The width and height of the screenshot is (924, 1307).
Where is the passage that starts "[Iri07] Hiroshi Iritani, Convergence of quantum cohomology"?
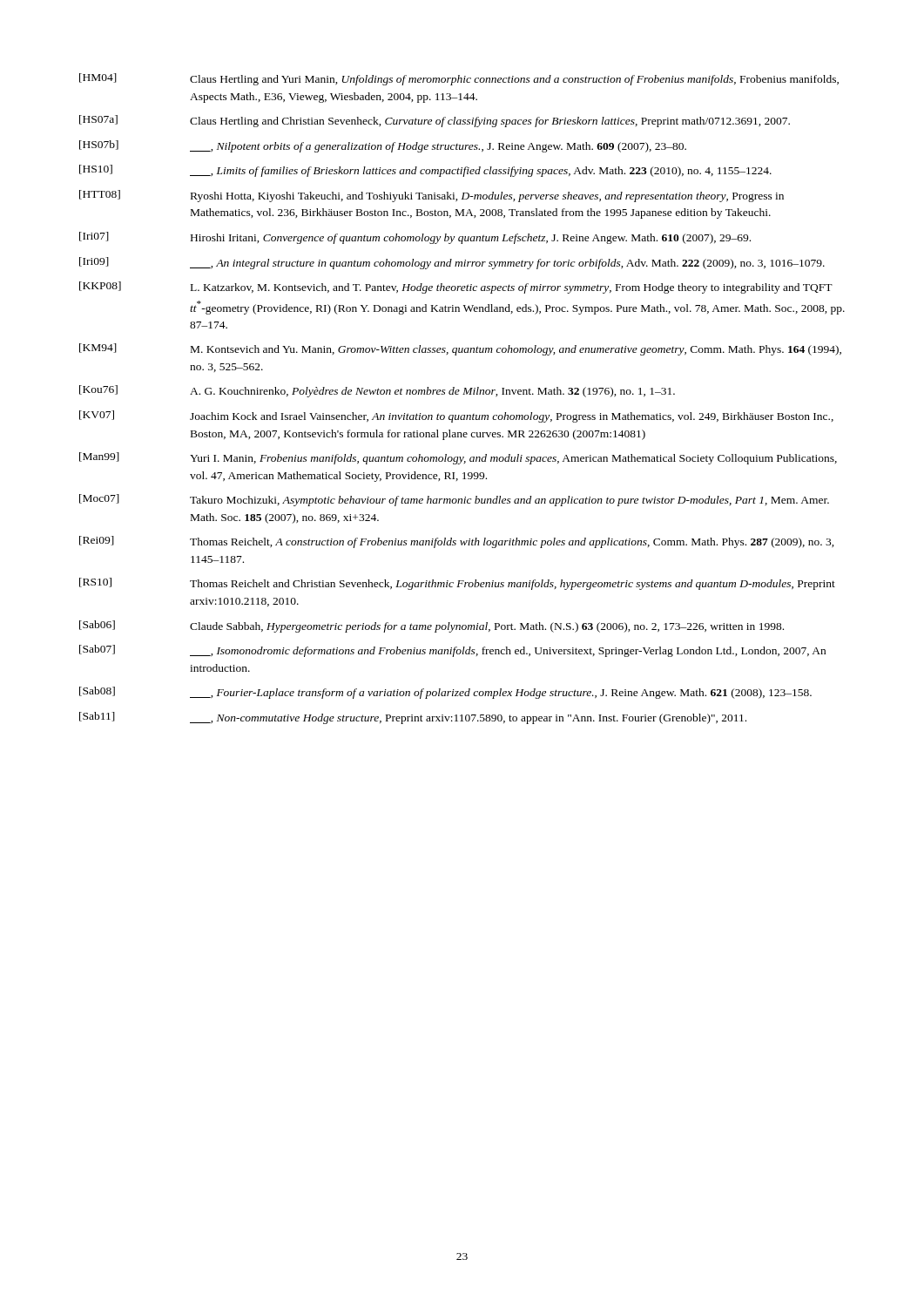[x=462, y=238]
